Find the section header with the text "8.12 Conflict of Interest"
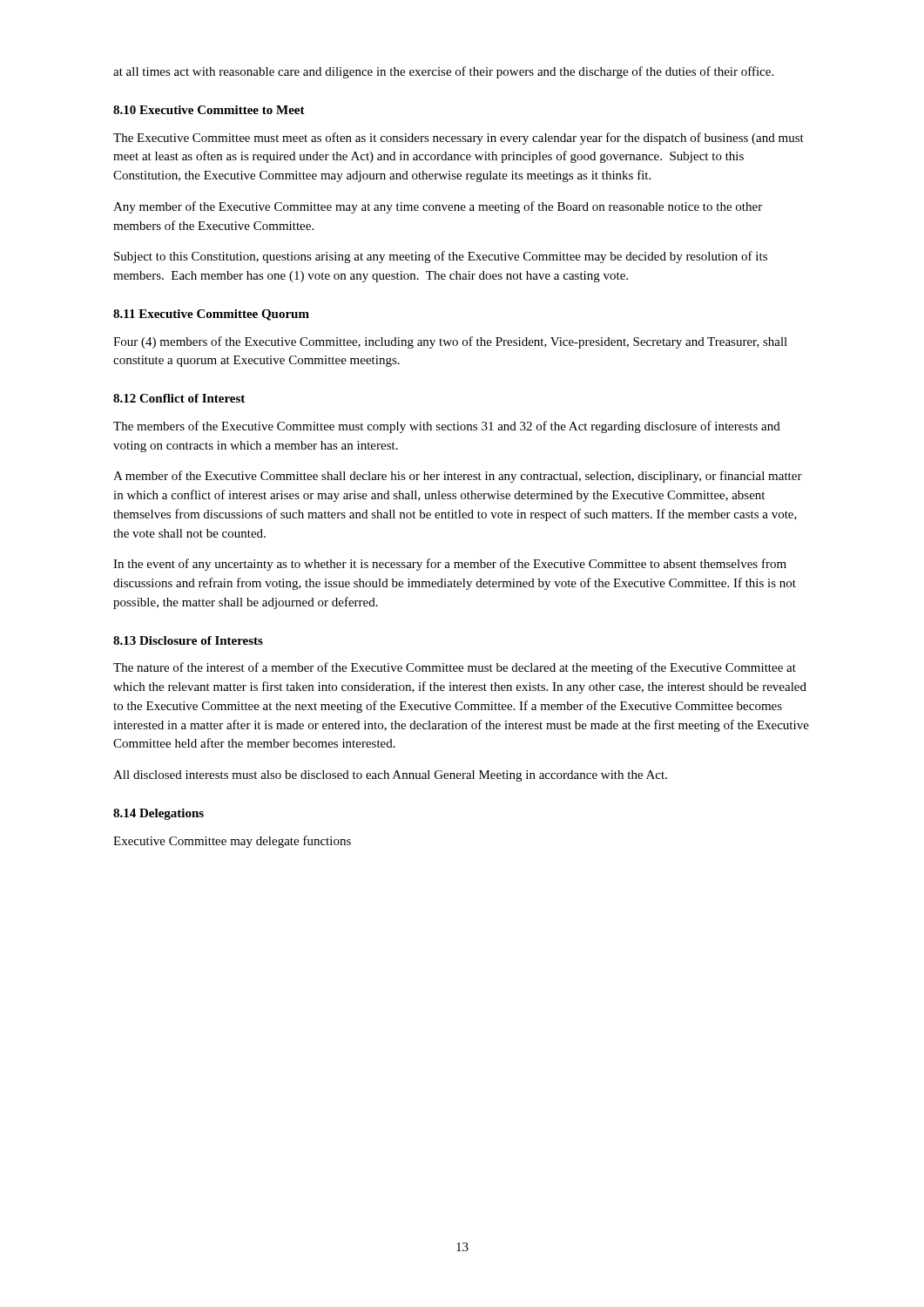The width and height of the screenshot is (924, 1307). (179, 398)
